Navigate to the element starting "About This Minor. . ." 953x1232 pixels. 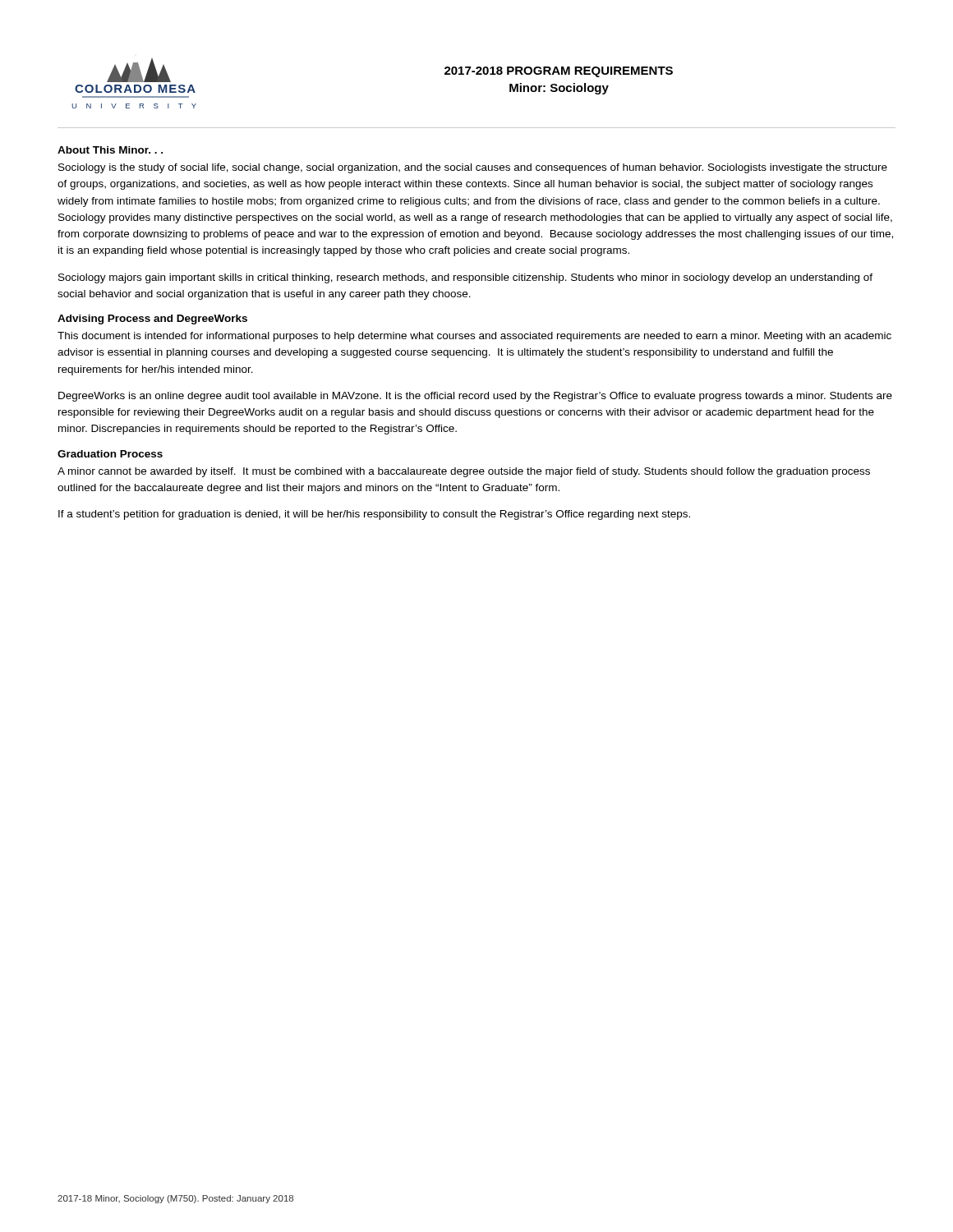coord(111,150)
